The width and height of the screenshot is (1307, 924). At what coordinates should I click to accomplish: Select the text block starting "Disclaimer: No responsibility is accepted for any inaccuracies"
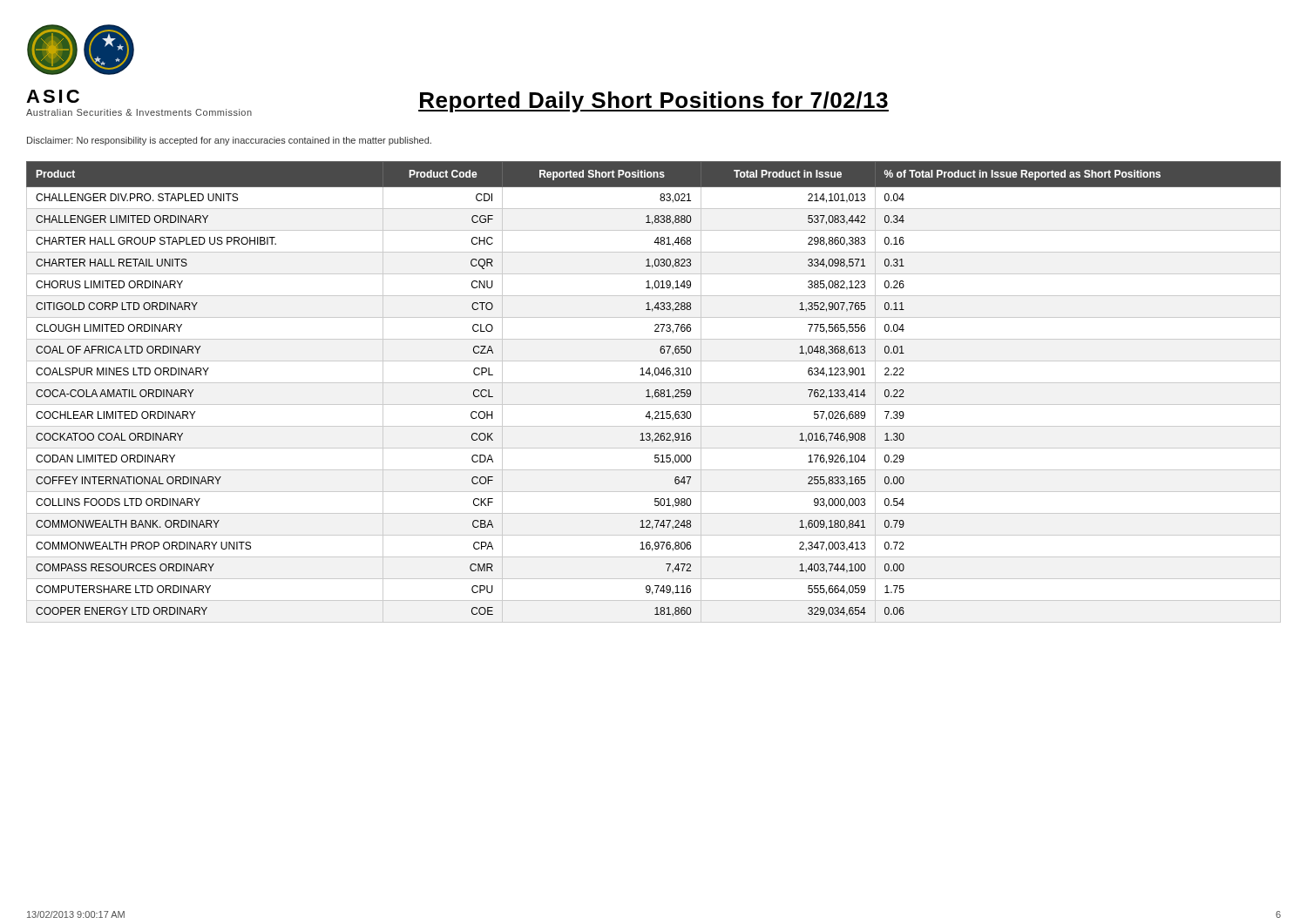[x=229, y=140]
